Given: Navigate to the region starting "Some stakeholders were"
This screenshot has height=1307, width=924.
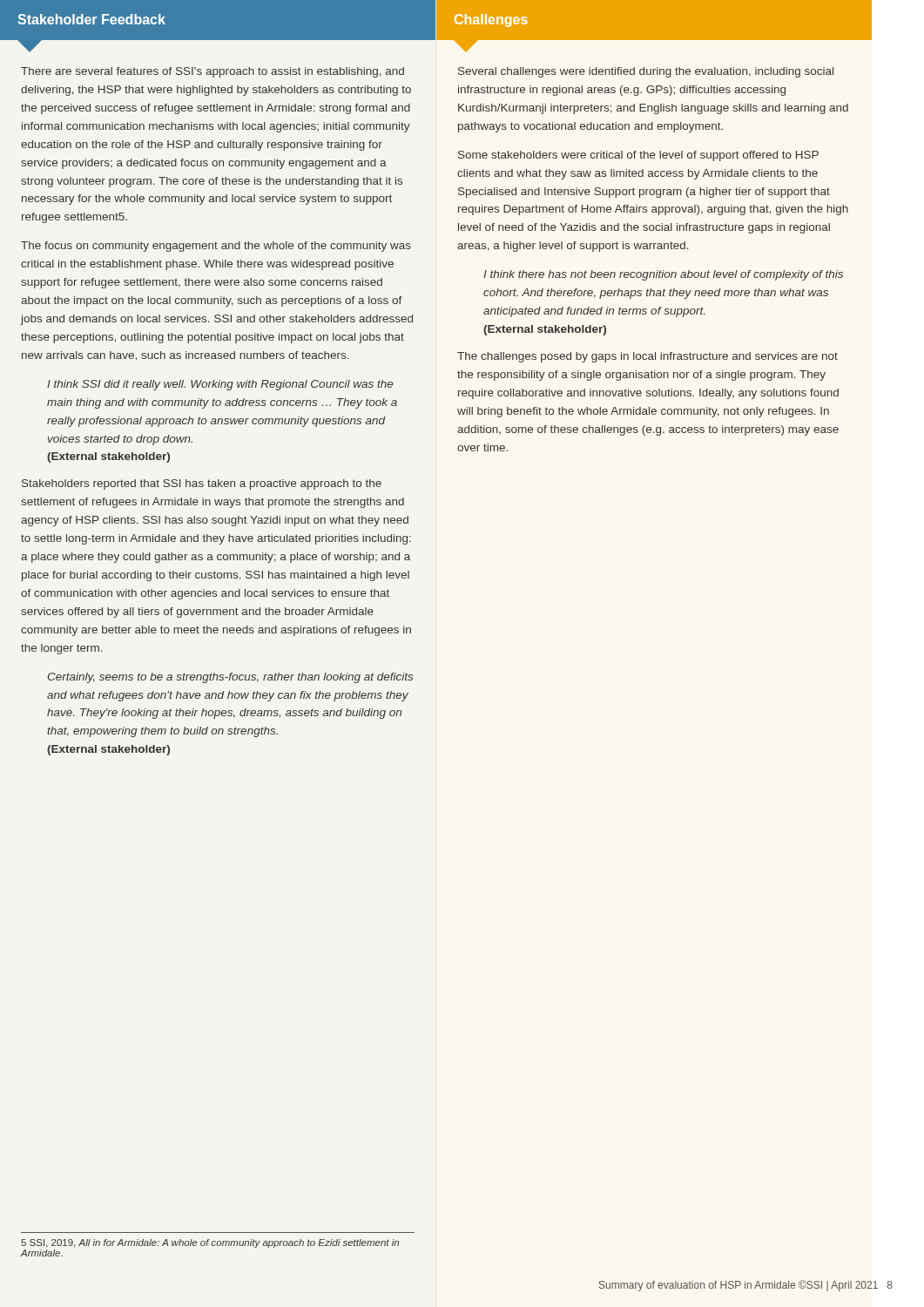Looking at the screenshot, I should click(x=654, y=201).
